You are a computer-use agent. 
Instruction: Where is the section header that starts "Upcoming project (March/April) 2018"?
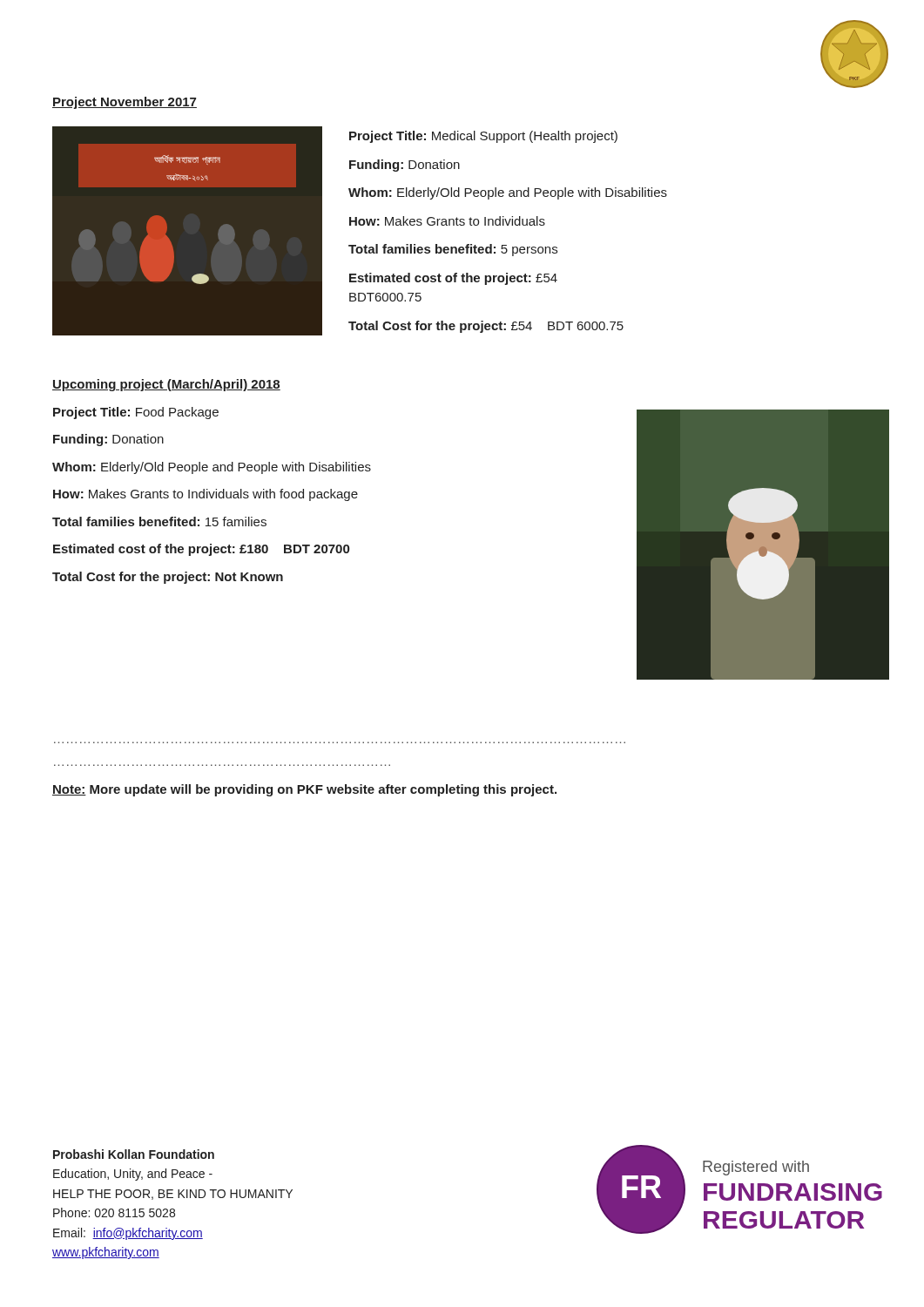pos(283,481)
